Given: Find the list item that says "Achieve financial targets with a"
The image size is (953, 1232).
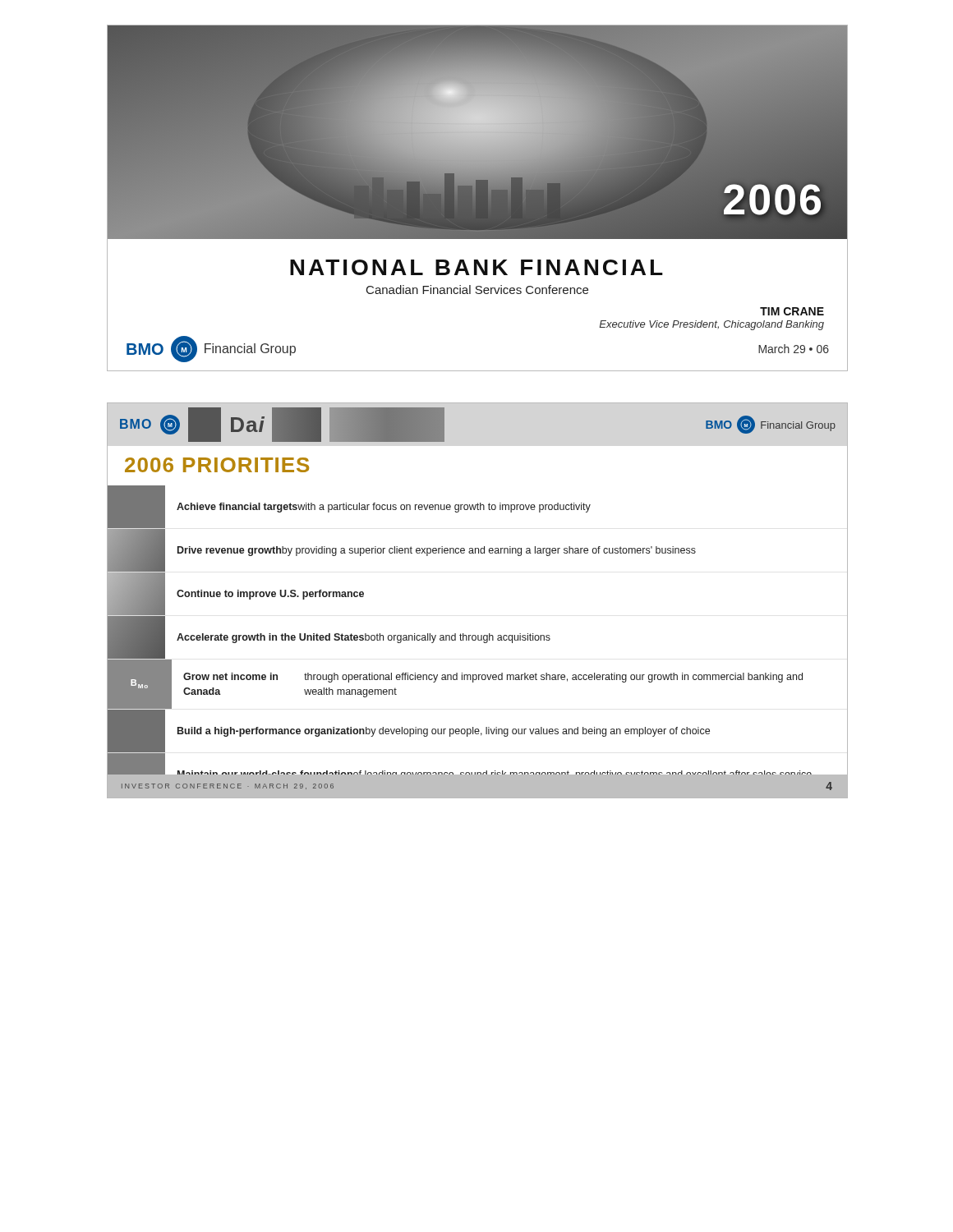Looking at the screenshot, I should [477, 507].
